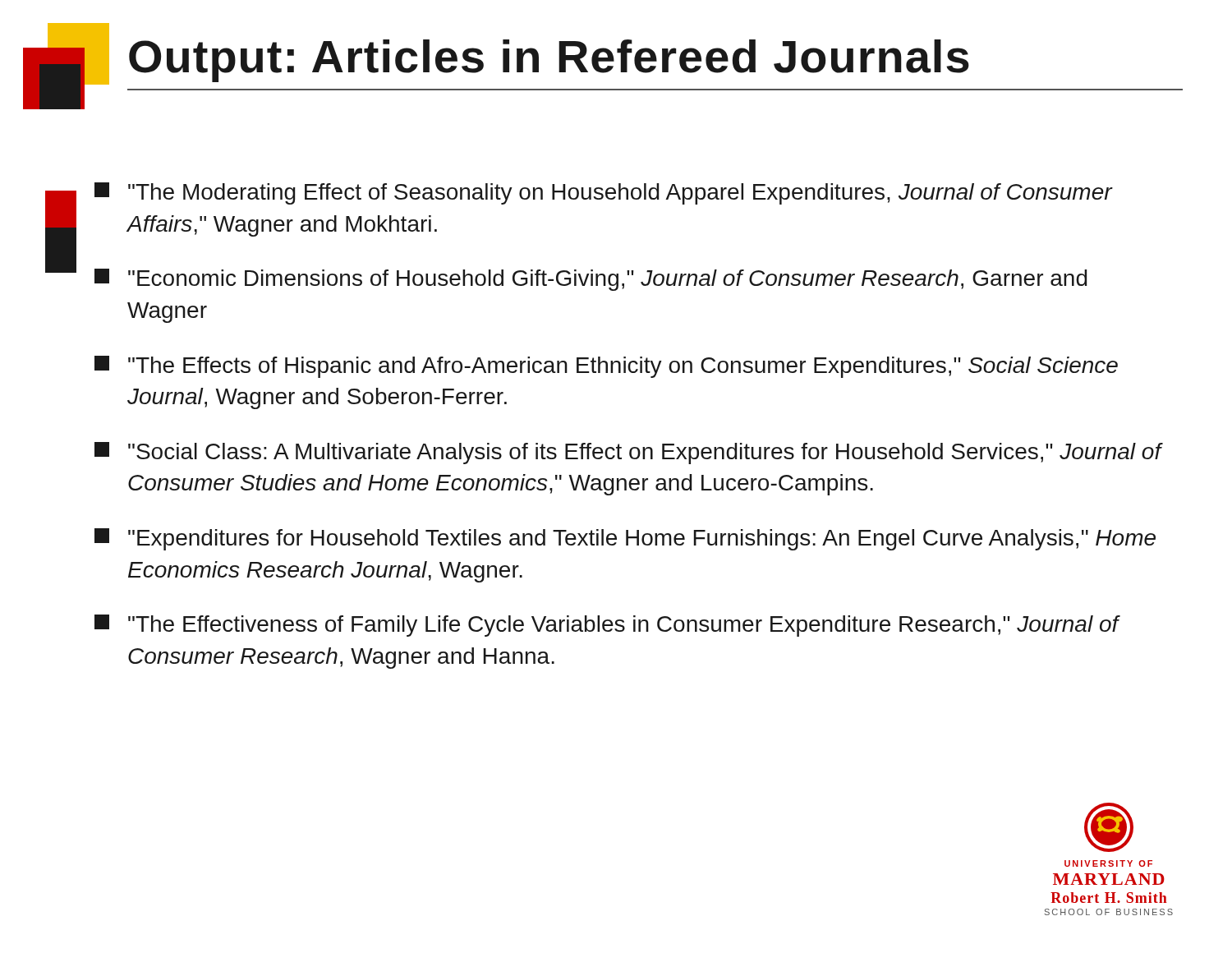Select the element starting ""The Moderating Effect of Seasonality on"
Screen dimensions: 953x1232
coord(630,208)
